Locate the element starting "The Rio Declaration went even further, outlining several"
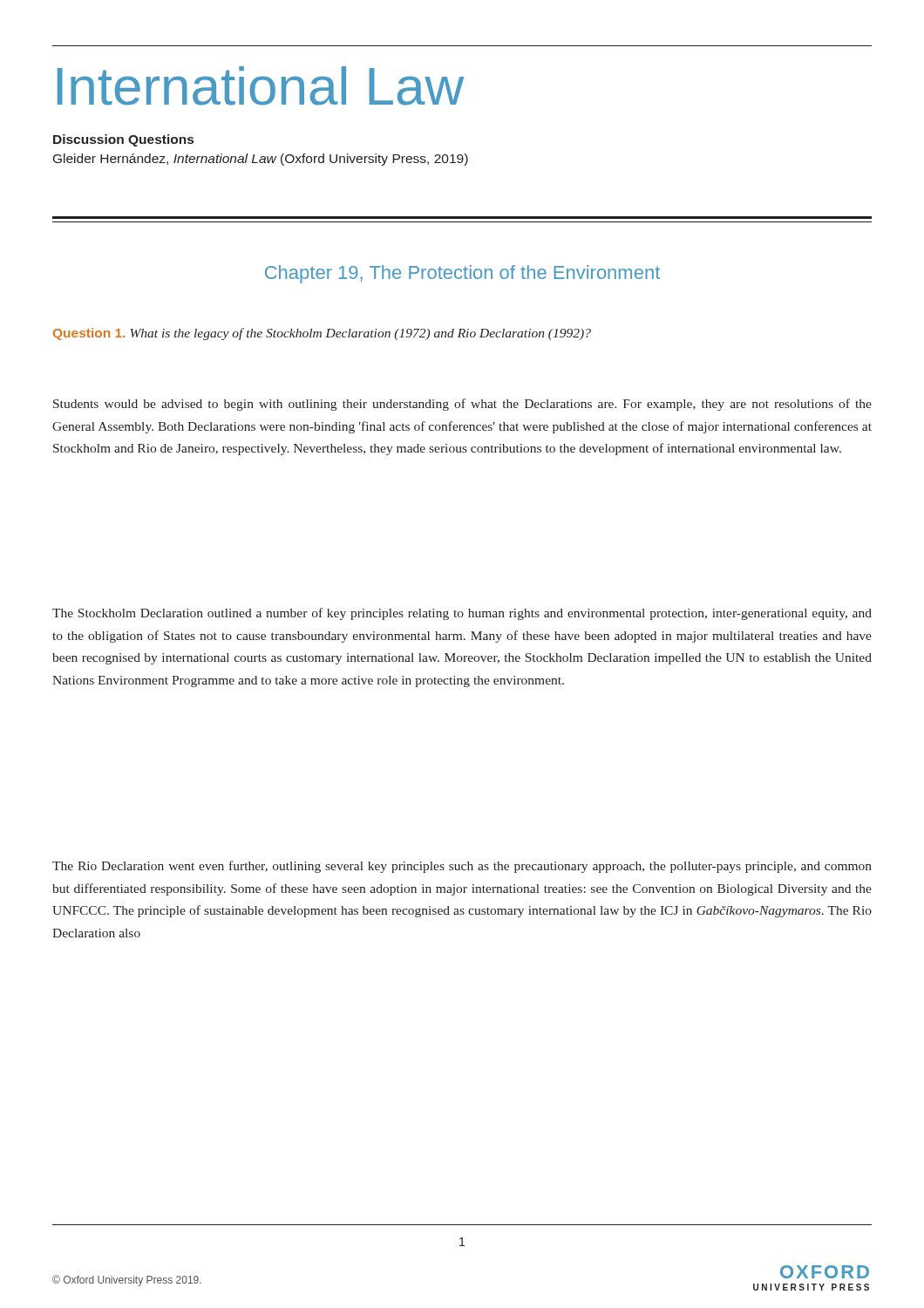This screenshot has width=924, height=1308. point(462,899)
